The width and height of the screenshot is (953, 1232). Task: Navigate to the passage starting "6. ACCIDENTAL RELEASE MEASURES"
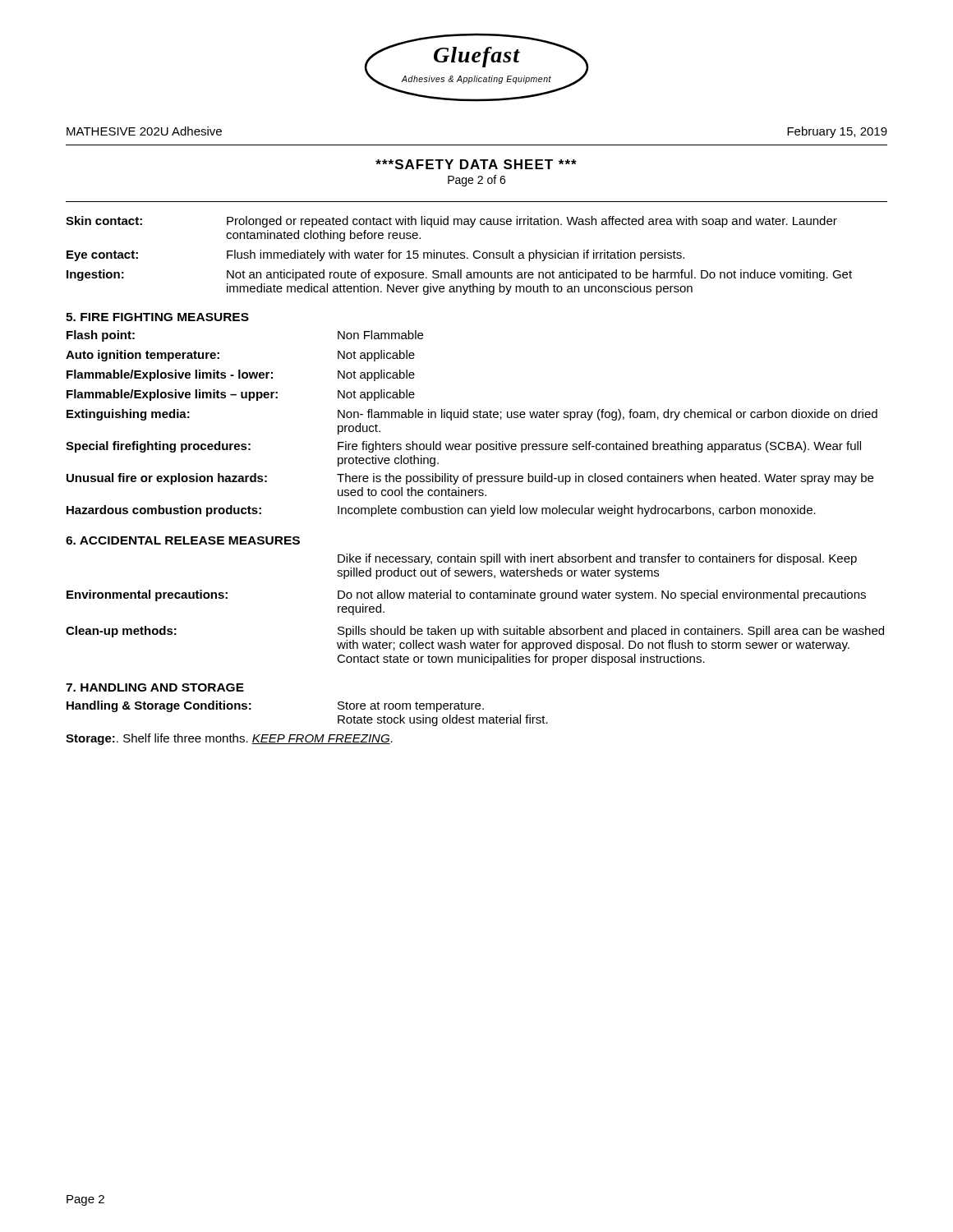point(183,540)
